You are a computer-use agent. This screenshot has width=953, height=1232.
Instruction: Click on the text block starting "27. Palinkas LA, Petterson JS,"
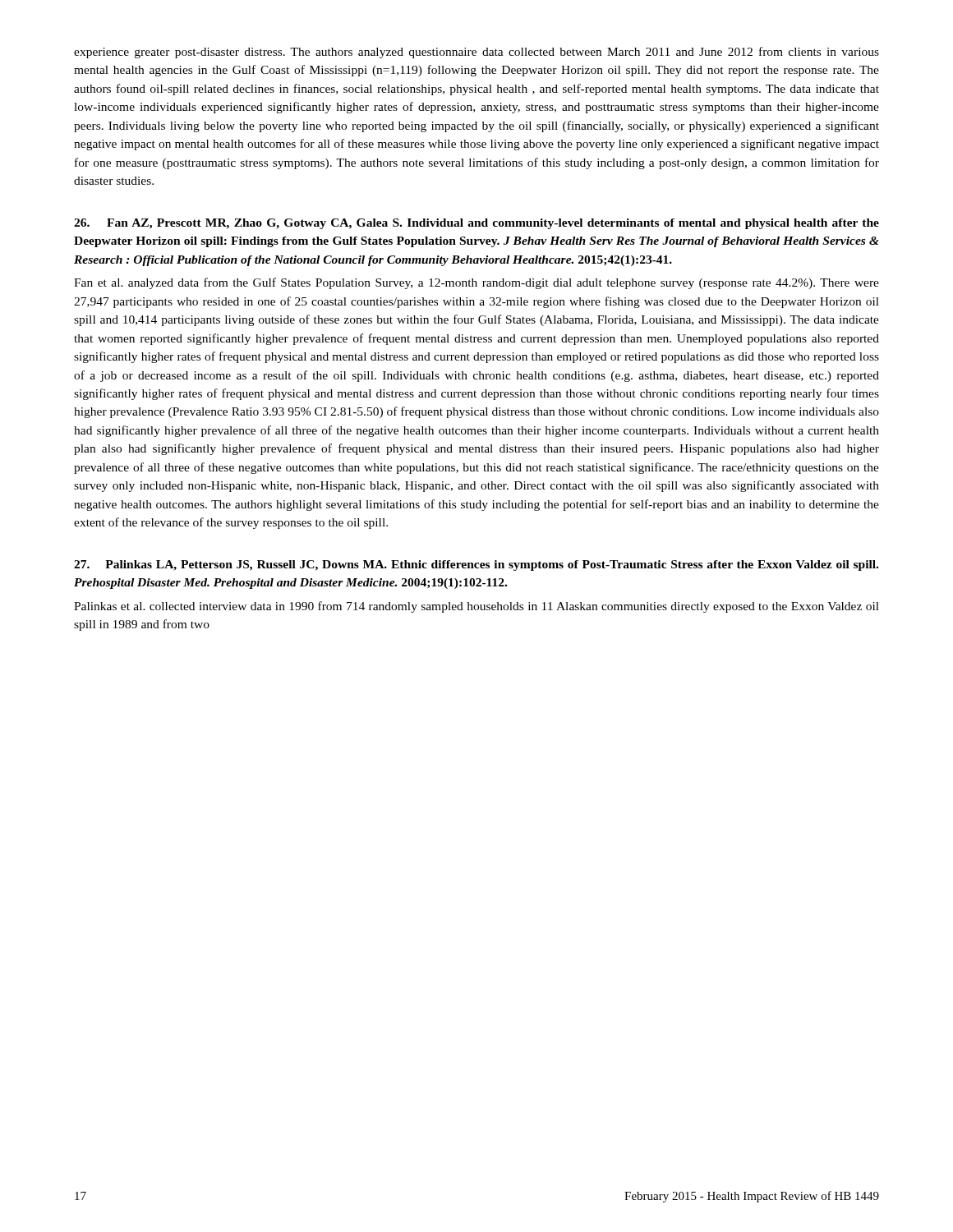click(476, 573)
